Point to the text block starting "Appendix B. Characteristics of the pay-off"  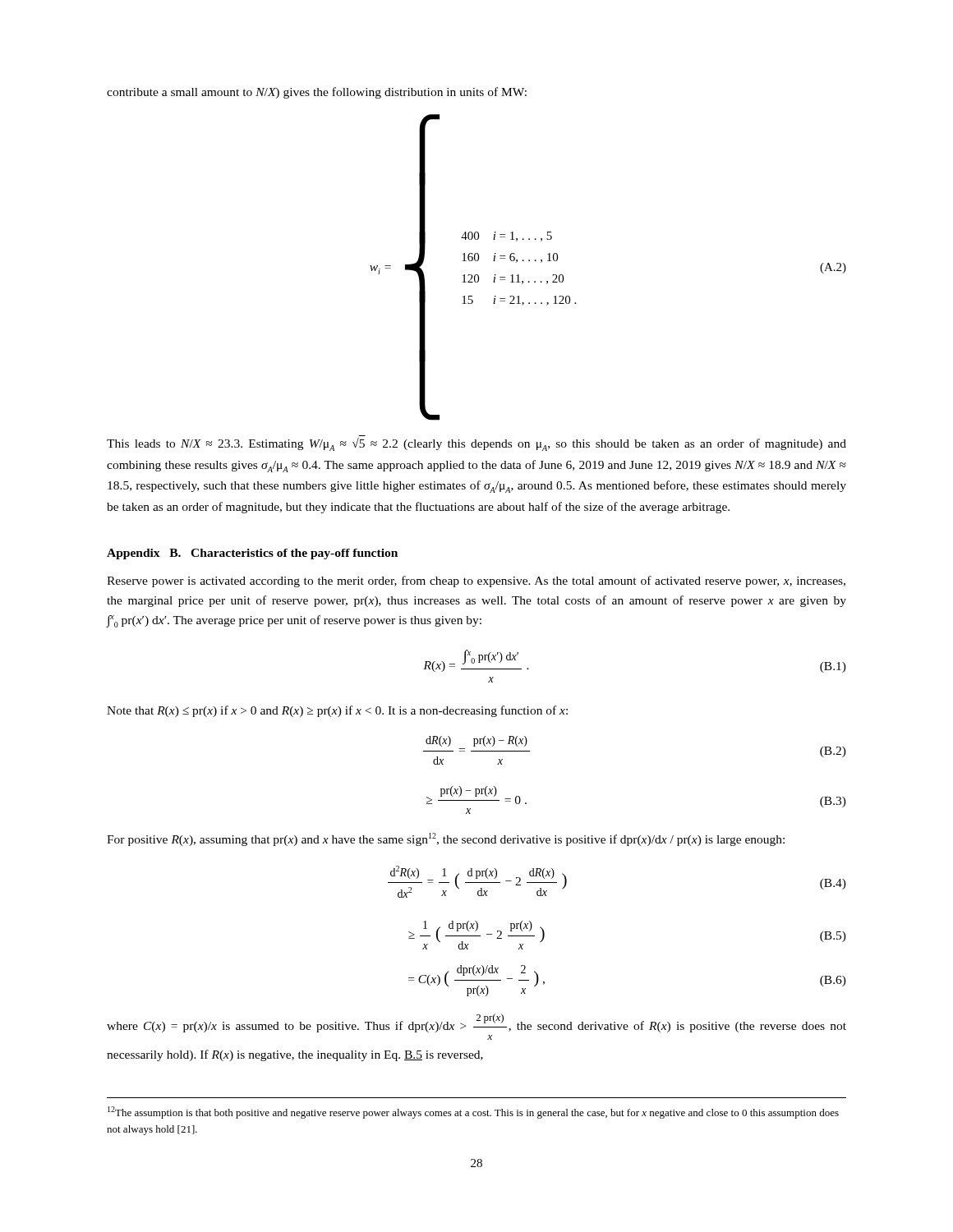point(252,552)
